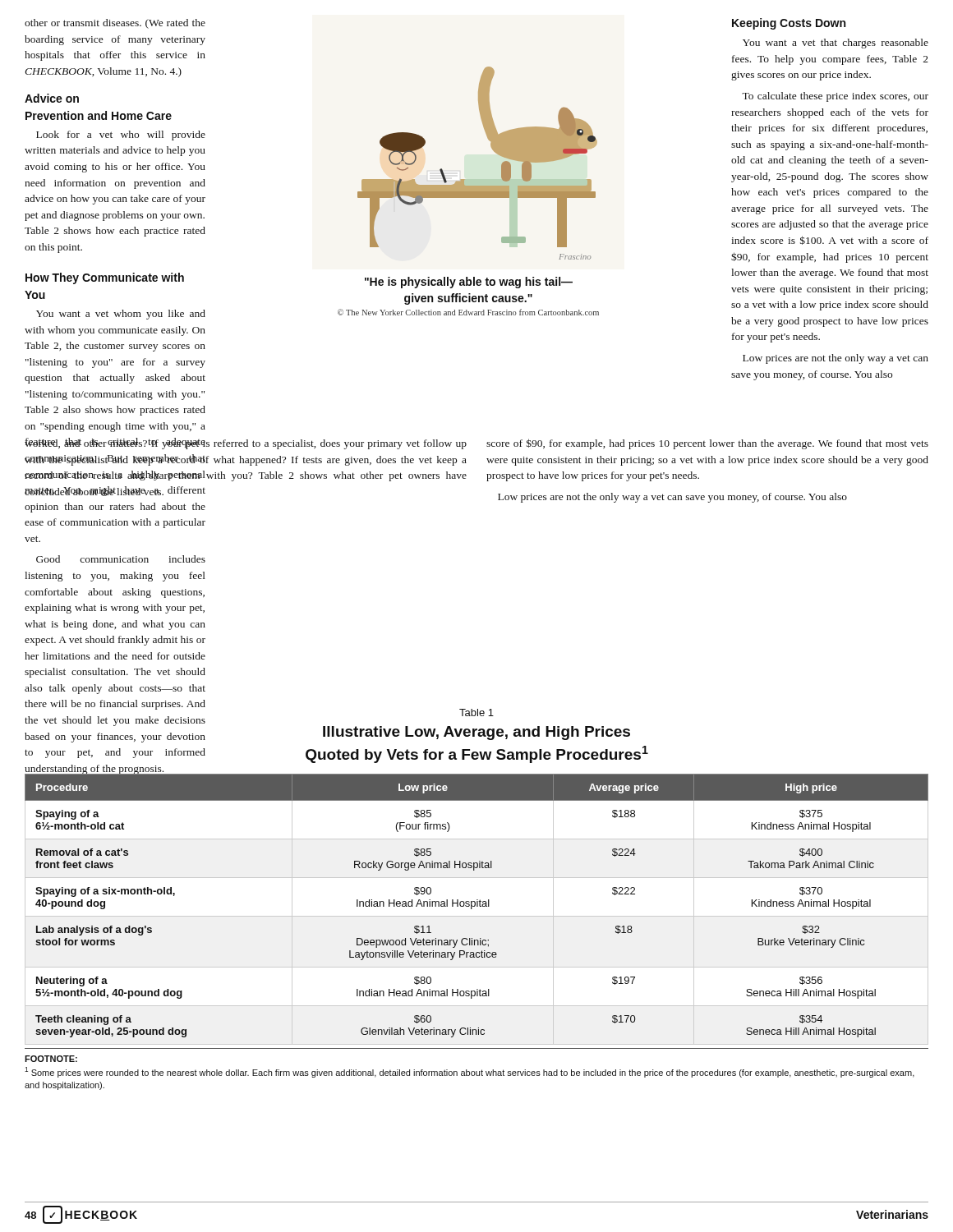This screenshot has height=1232, width=953.
Task: Click on the illustration
Action: point(468,166)
